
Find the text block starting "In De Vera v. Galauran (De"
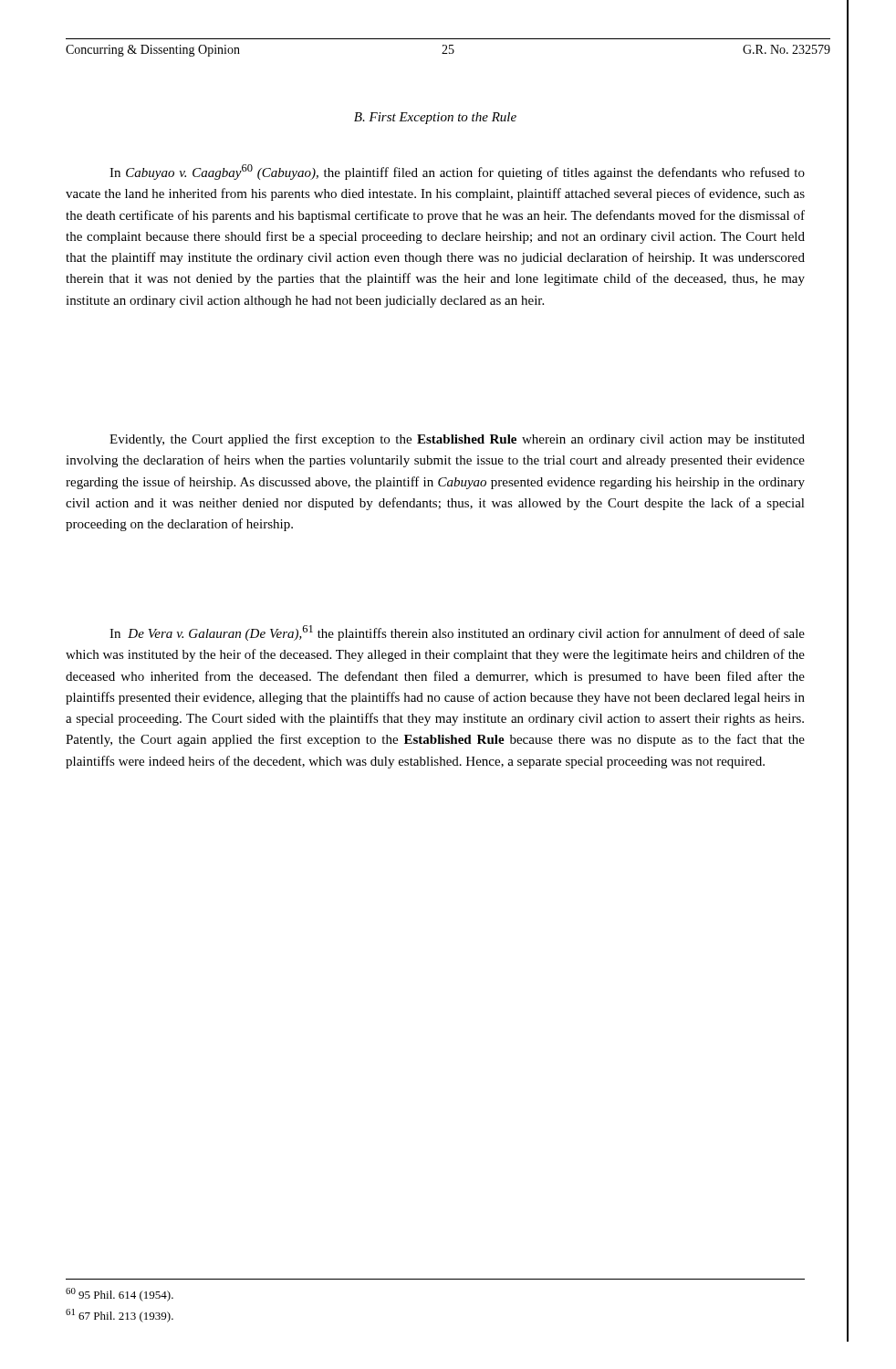435,696
